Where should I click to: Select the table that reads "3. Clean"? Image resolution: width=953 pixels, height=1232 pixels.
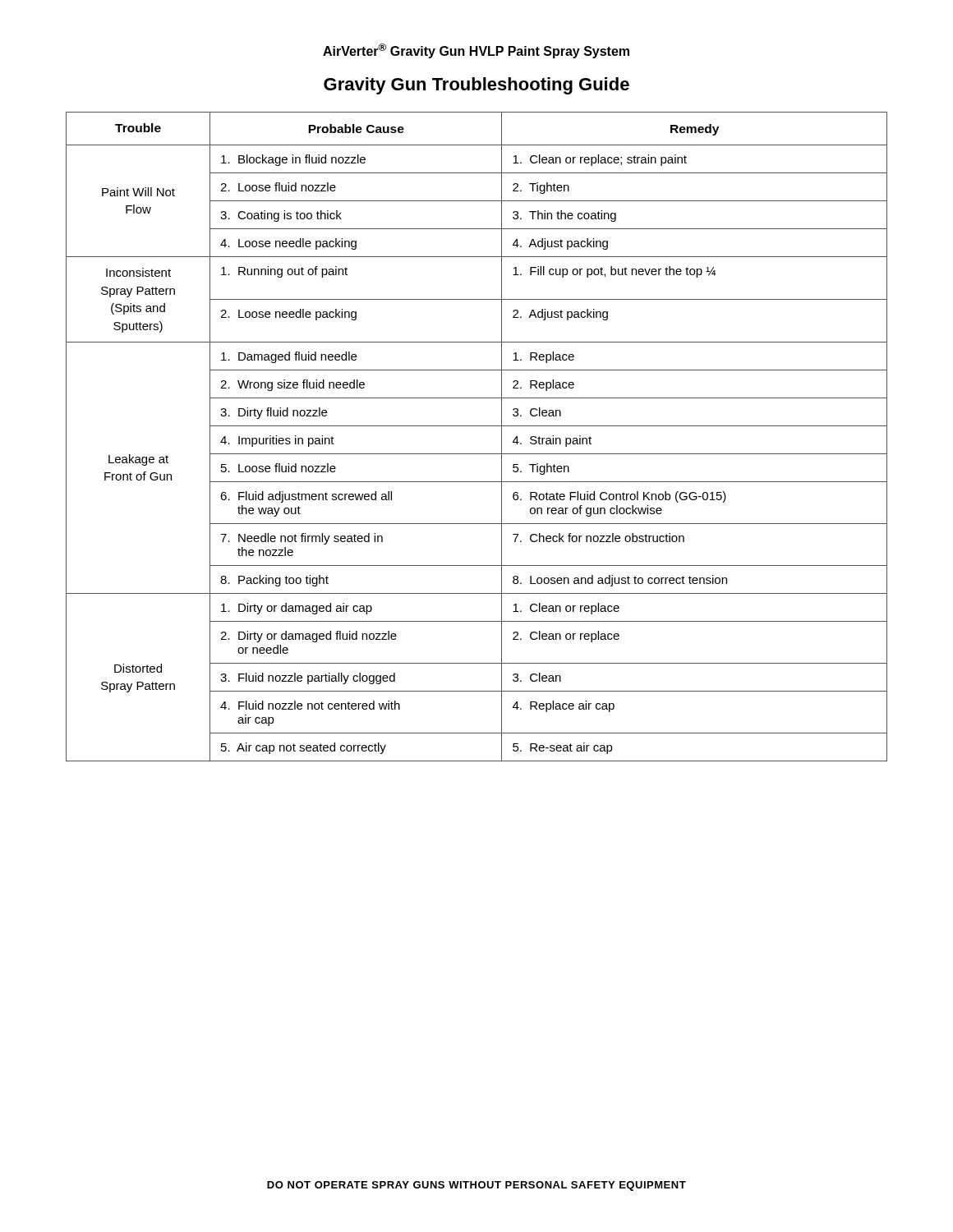[x=476, y=437]
